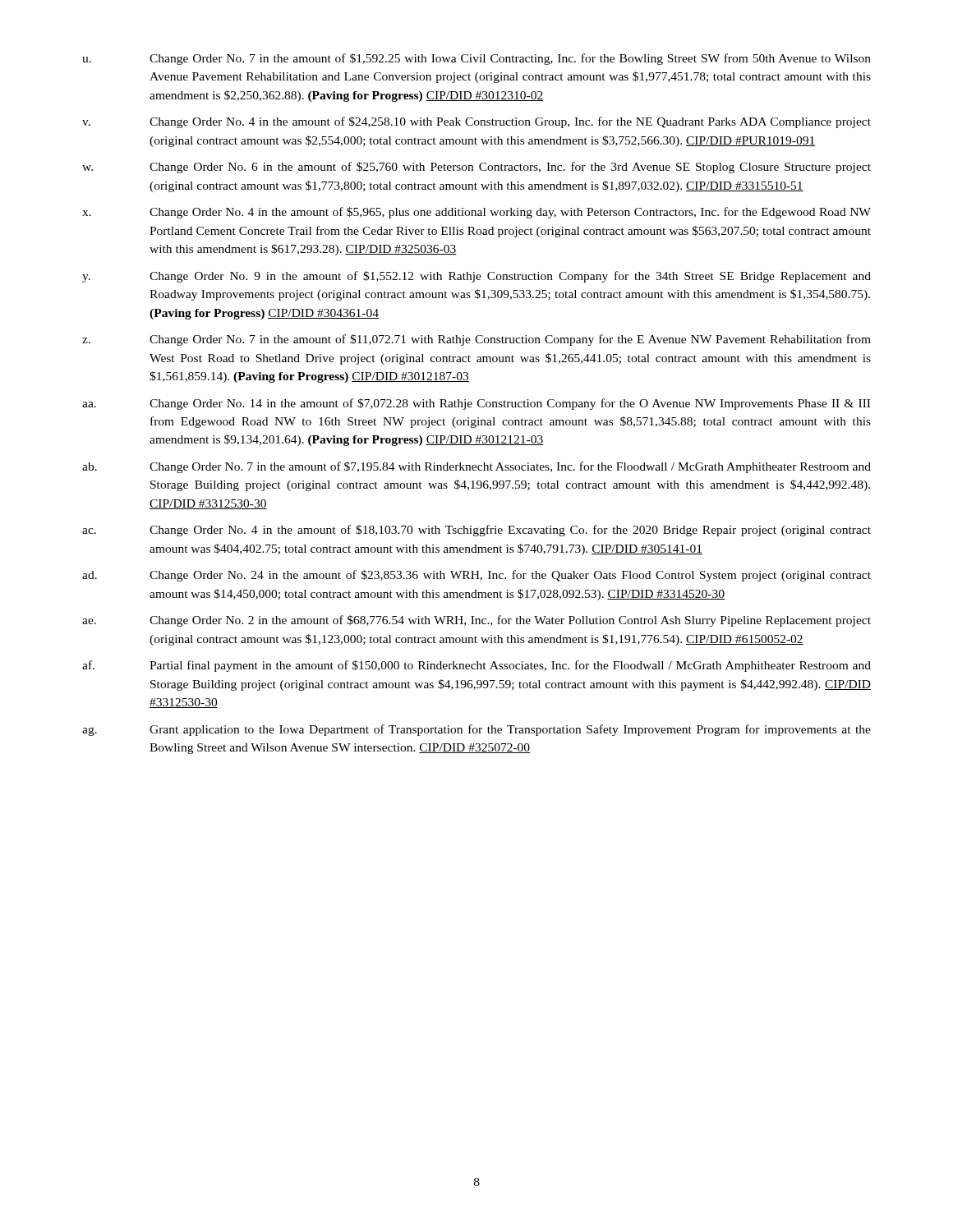The height and width of the screenshot is (1232, 953).
Task: Navigate to the block starting "x. Change Order No. 4 in"
Action: [476, 231]
